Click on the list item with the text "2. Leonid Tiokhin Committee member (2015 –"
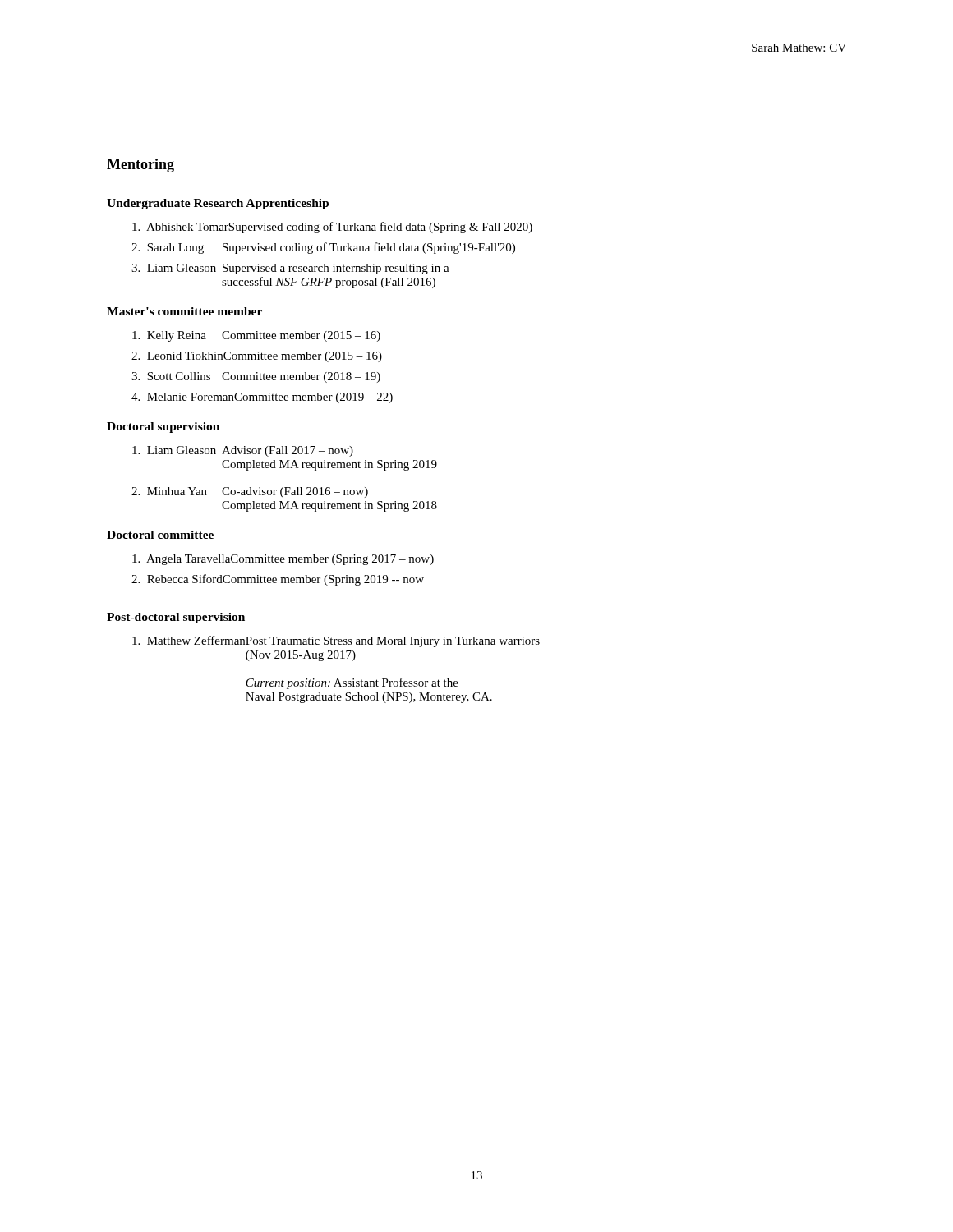 [x=257, y=357]
